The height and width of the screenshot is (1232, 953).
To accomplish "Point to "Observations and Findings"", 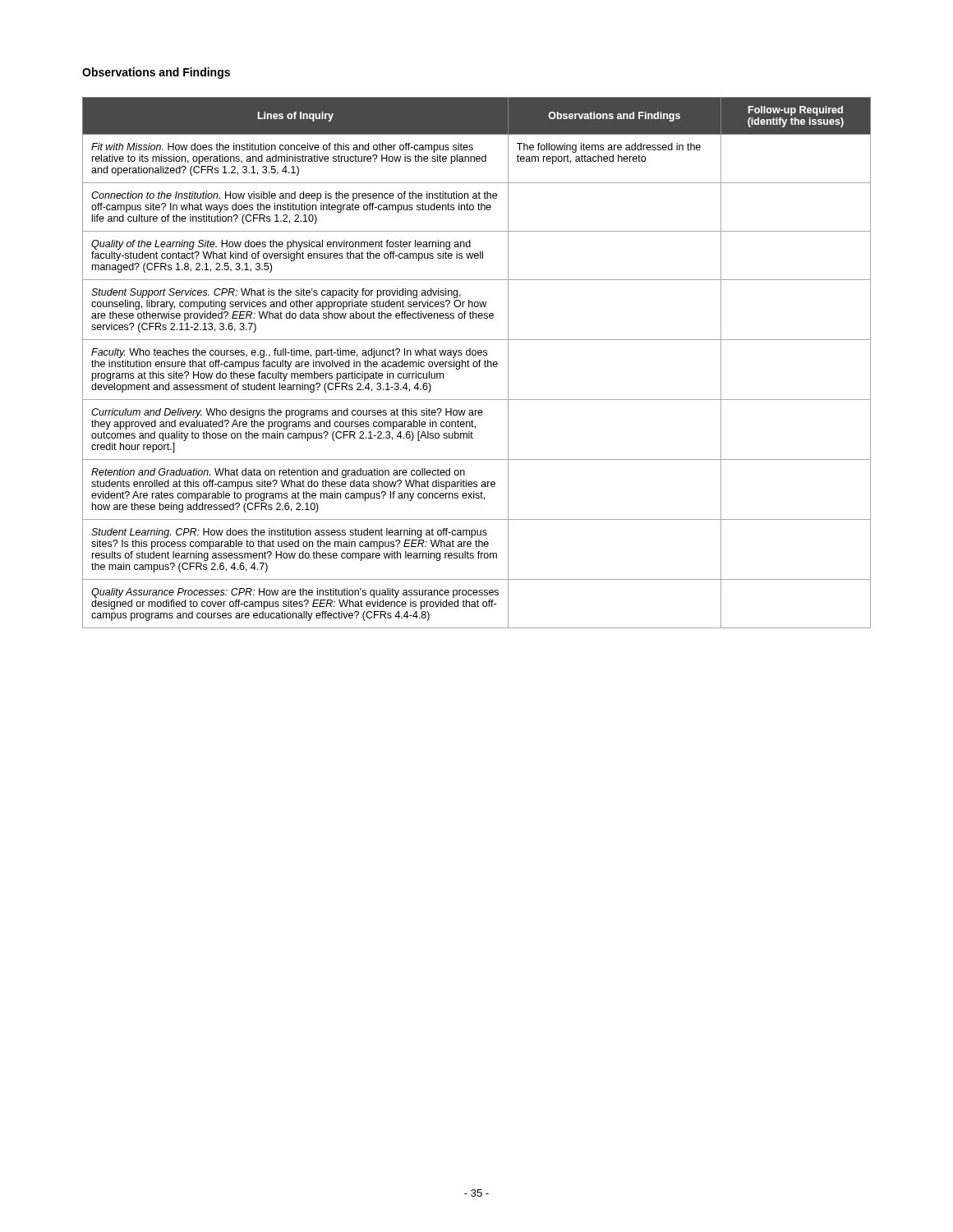I will 156,72.
